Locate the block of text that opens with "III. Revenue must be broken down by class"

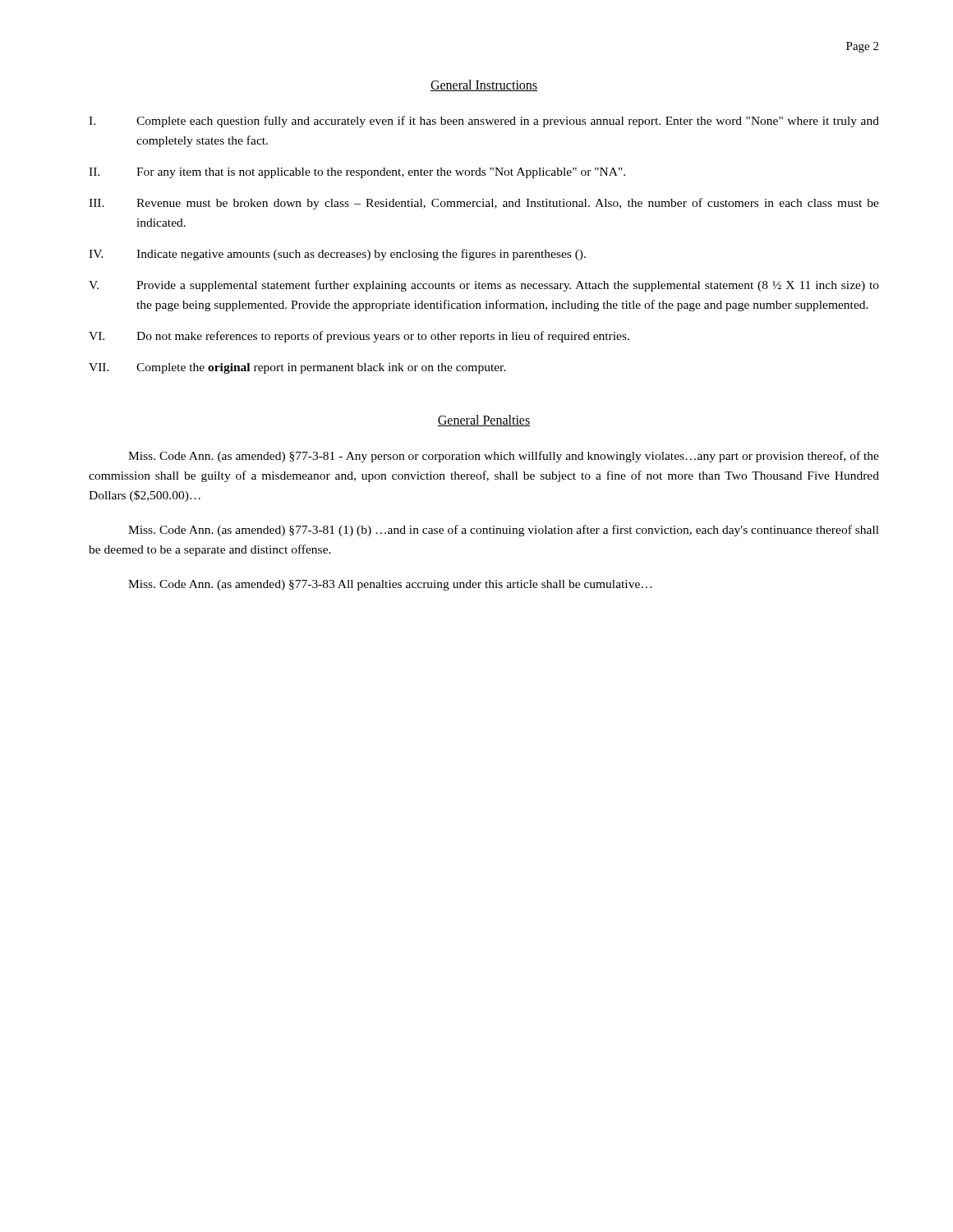click(x=484, y=213)
